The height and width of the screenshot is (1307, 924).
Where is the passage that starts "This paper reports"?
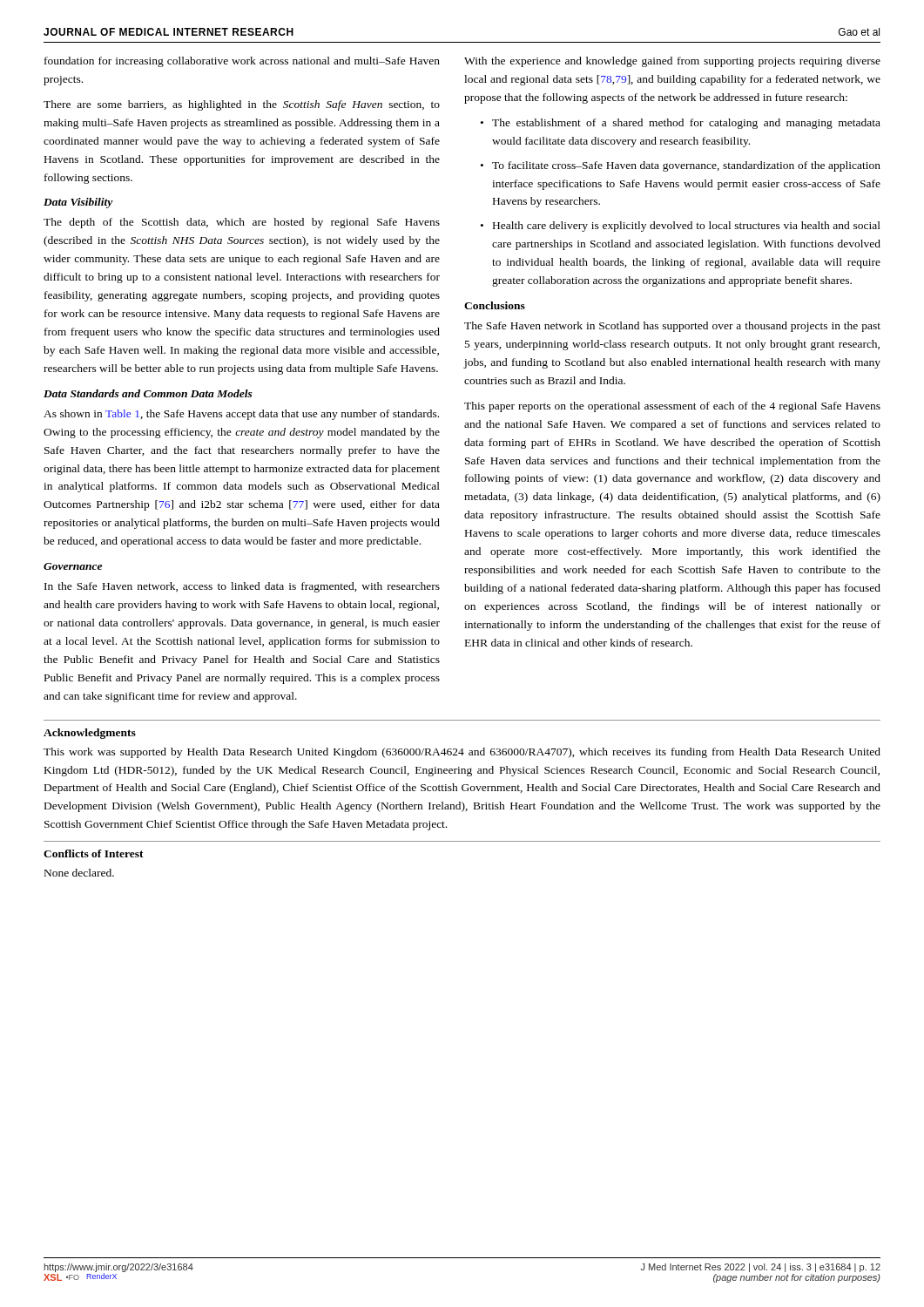(672, 525)
